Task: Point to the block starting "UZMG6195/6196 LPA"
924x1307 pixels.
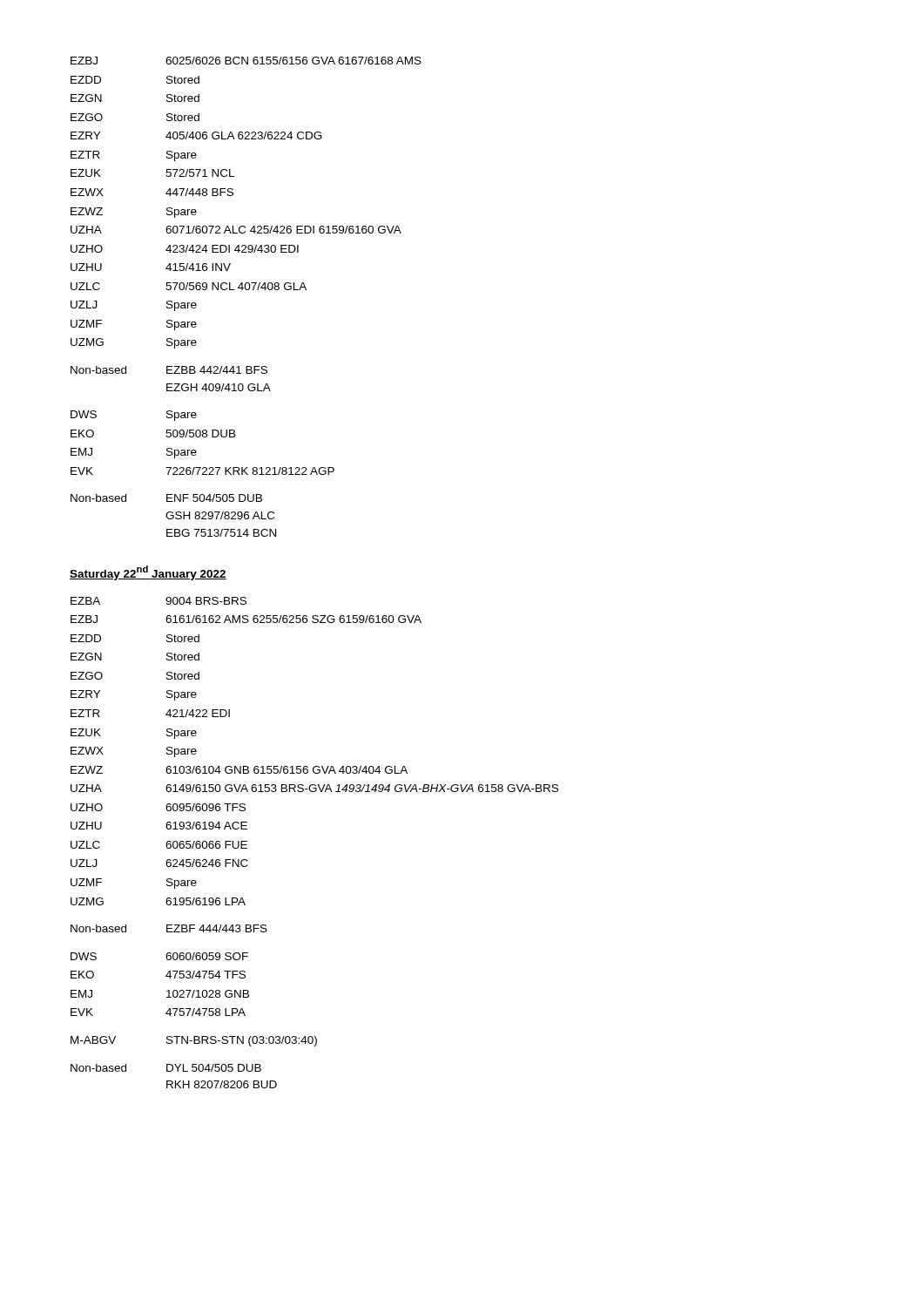Action: [89, 901]
